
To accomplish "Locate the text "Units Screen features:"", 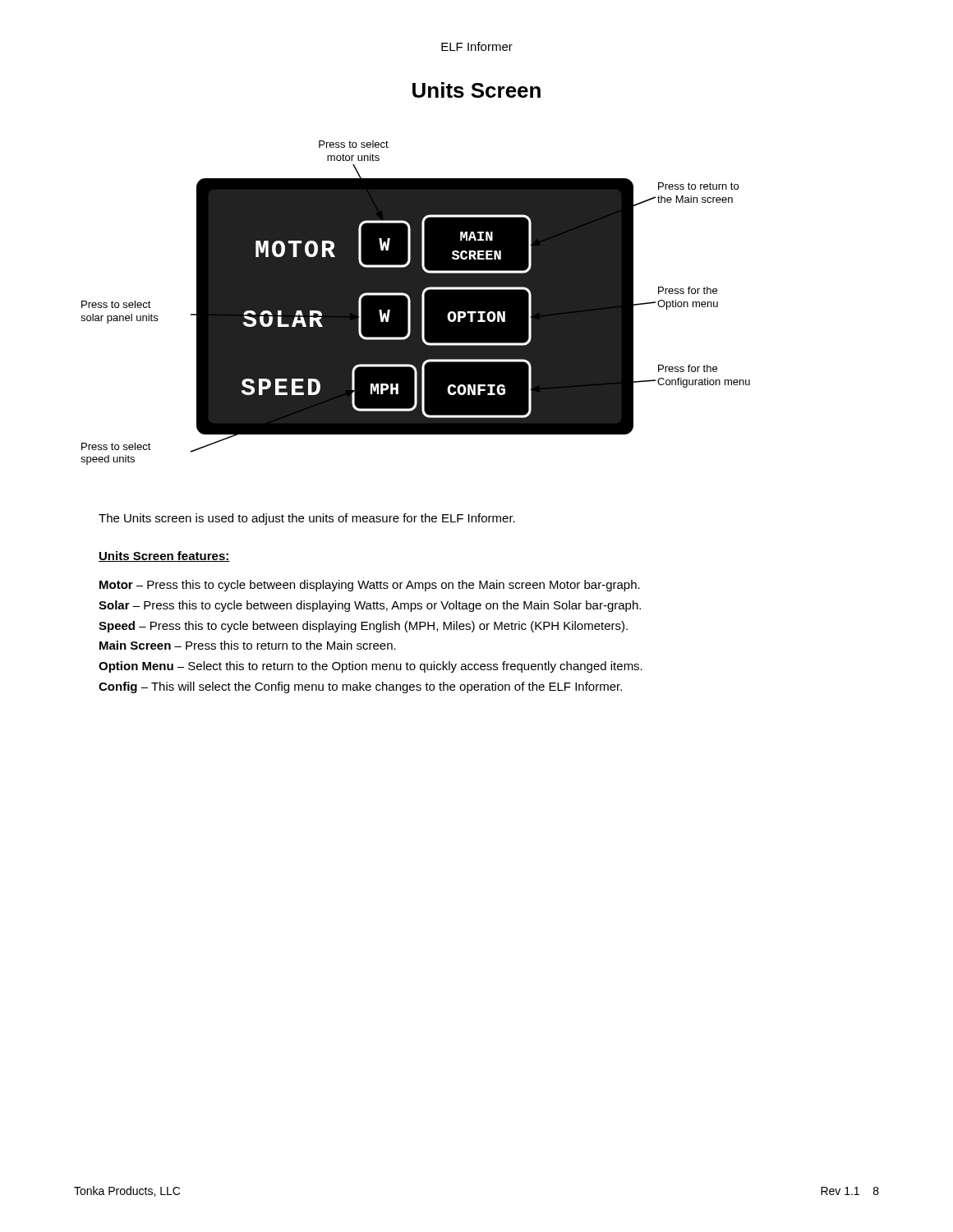I will [164, 556].
